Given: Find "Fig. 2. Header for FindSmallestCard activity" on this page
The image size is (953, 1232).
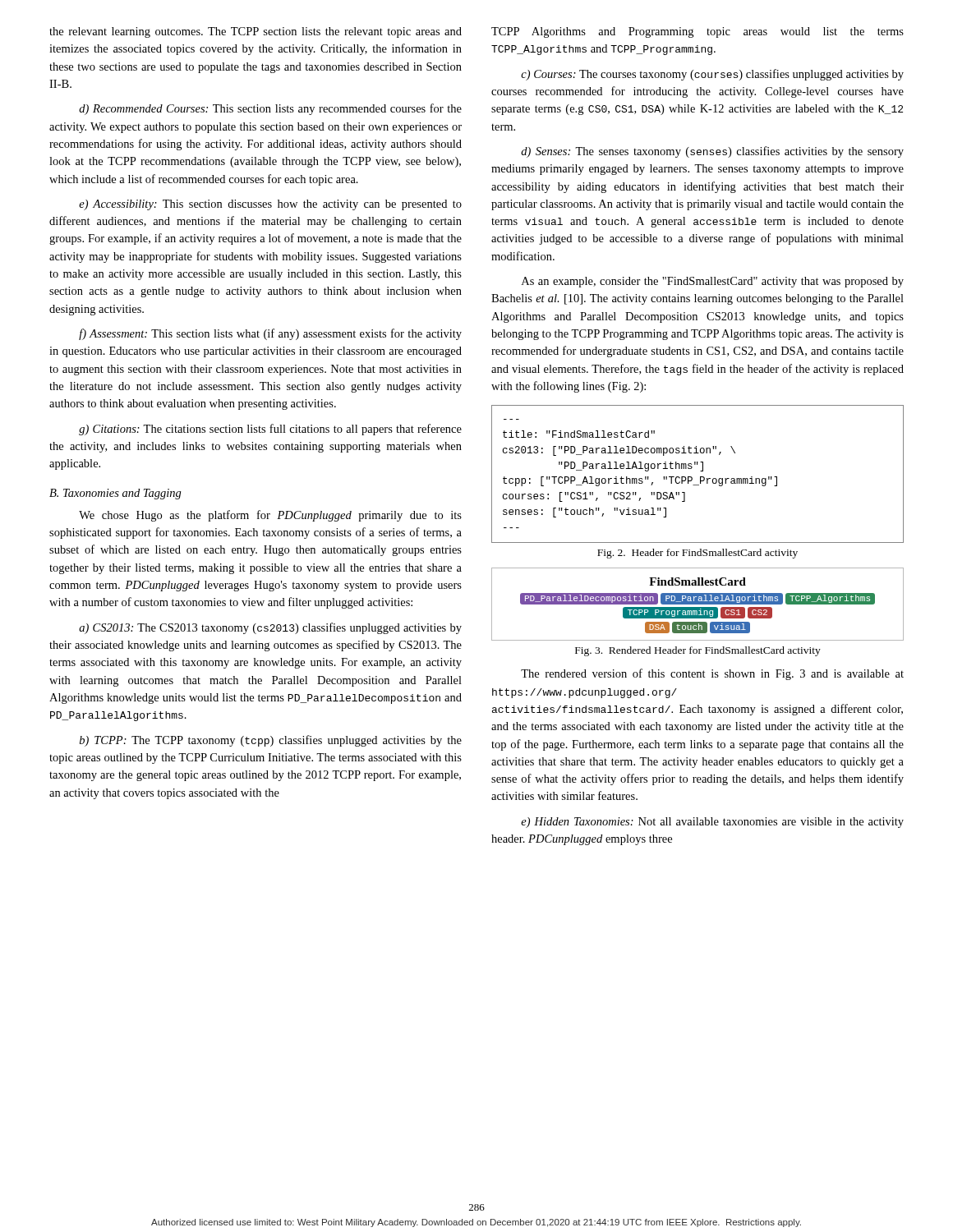Looking at the screenshot, I should tap(698, 553).
